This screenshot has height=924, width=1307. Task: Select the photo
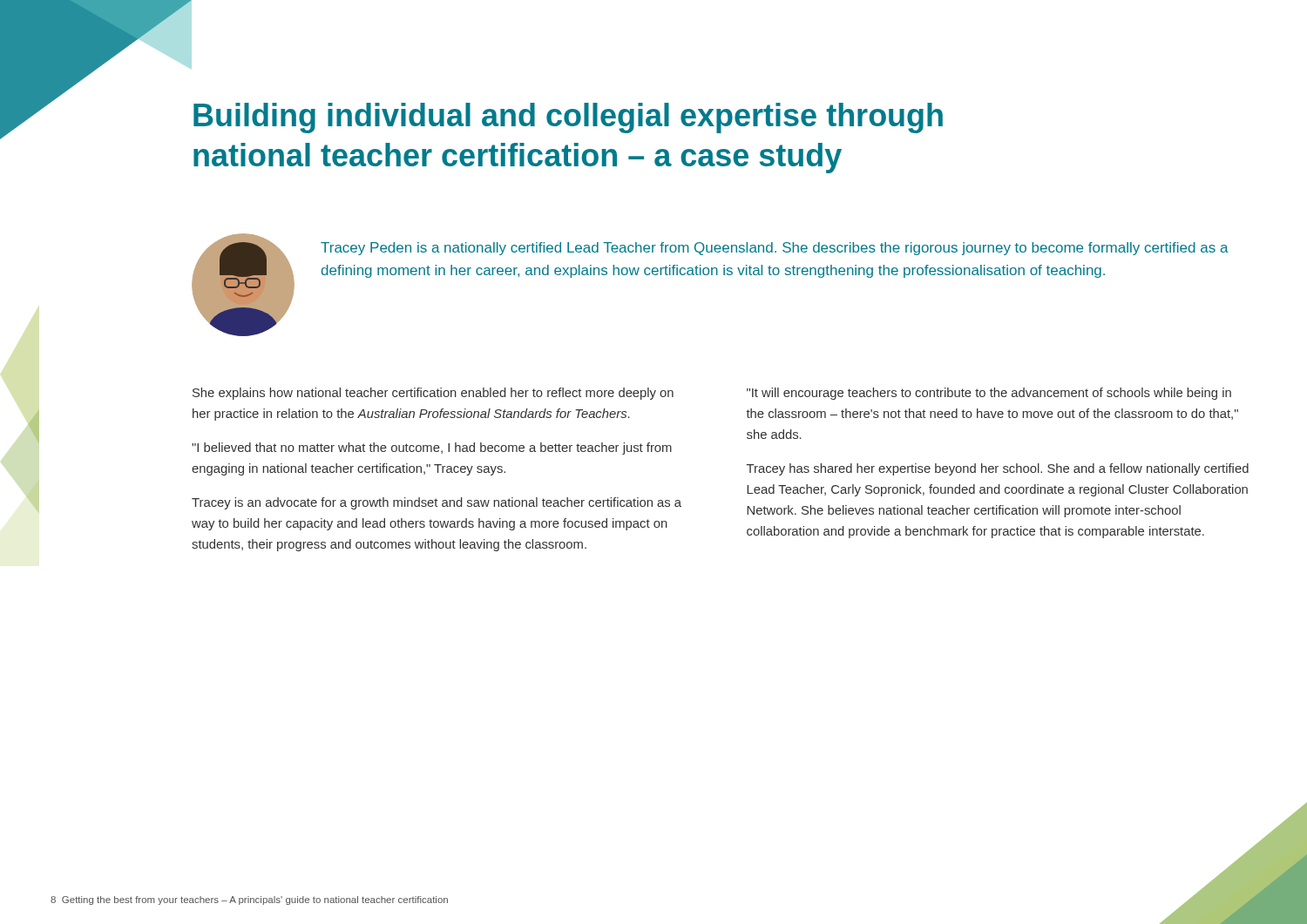tap(243, 285)
